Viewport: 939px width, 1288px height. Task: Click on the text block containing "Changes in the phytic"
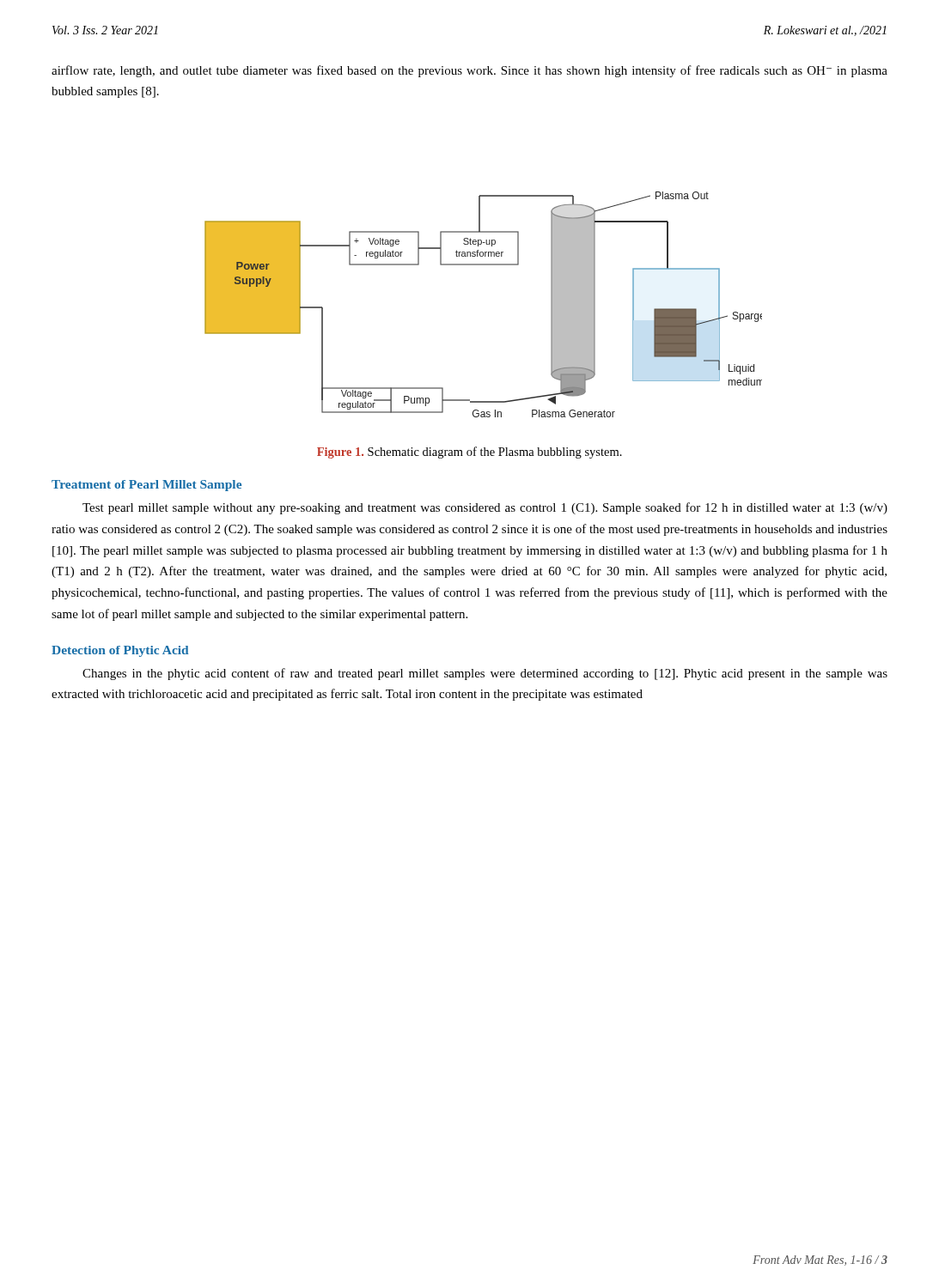[470, 683]
